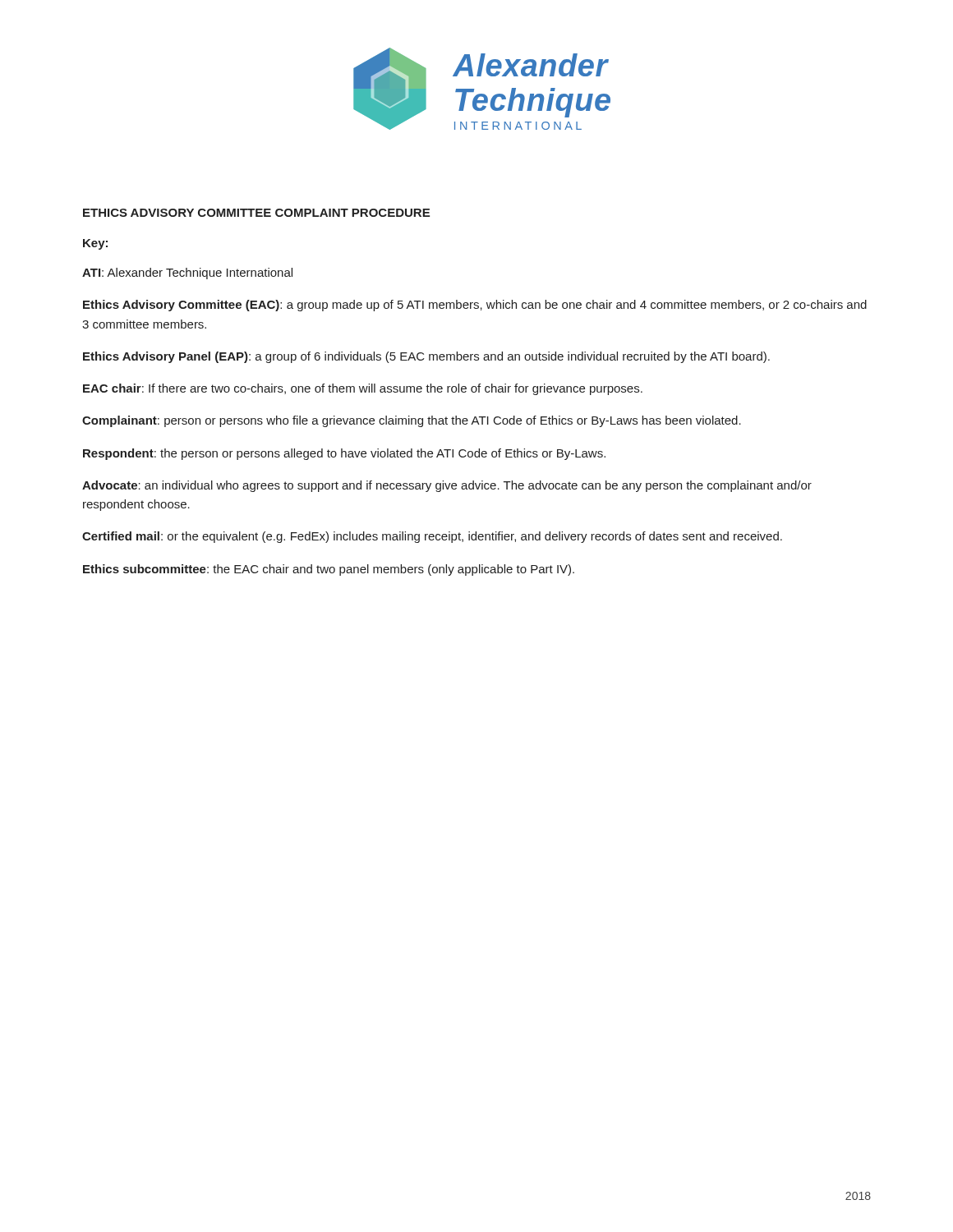953x1232 pixels.
Task: Click the passage that begins "Ethics subcommittee: the"
Action: tap(329, 568)
